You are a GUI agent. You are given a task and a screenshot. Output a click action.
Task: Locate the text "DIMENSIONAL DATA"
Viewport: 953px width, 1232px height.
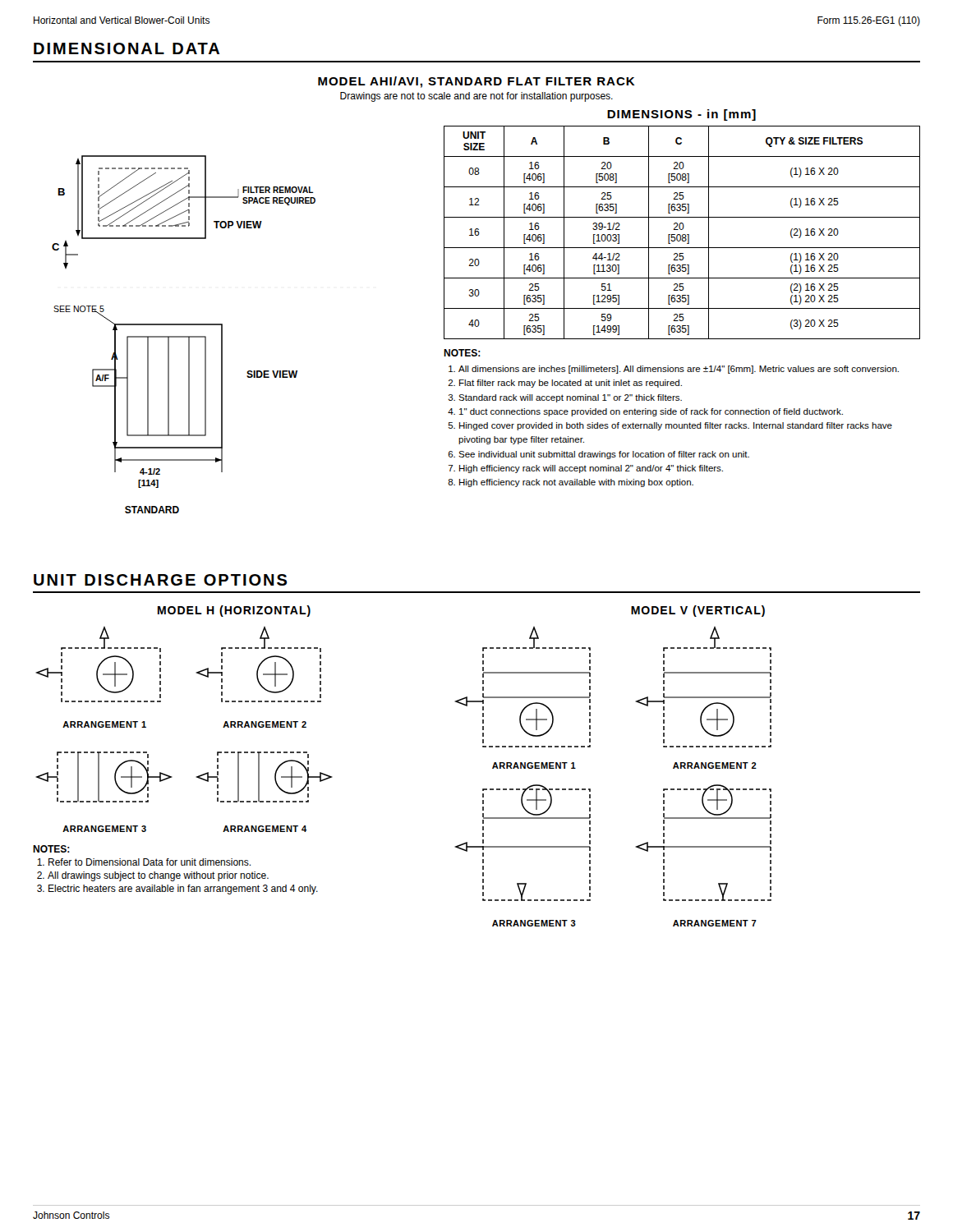[x=127, y=48]
